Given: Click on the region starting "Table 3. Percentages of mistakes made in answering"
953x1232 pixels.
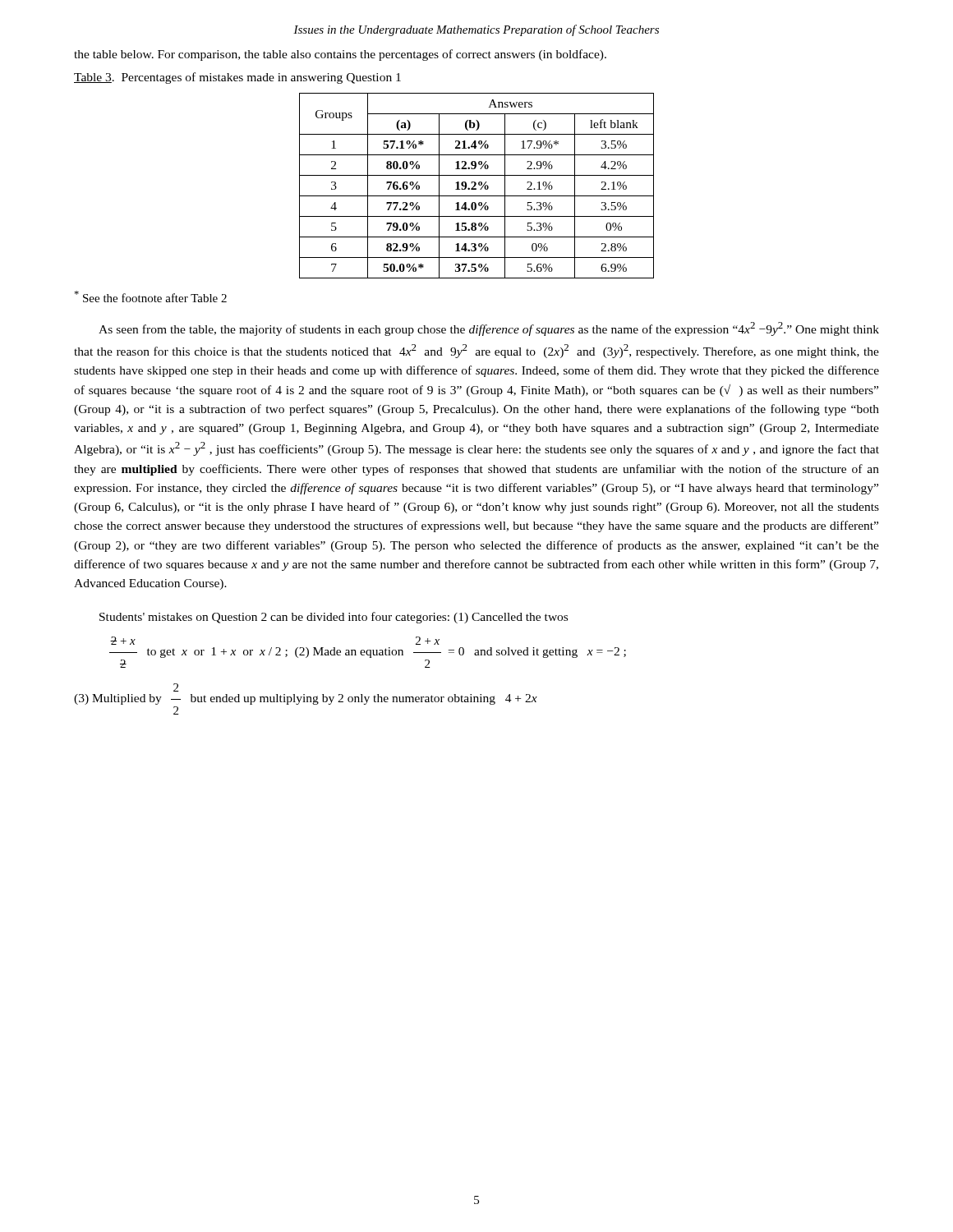Looking at the screenshot, I should (x=238, y=77).
